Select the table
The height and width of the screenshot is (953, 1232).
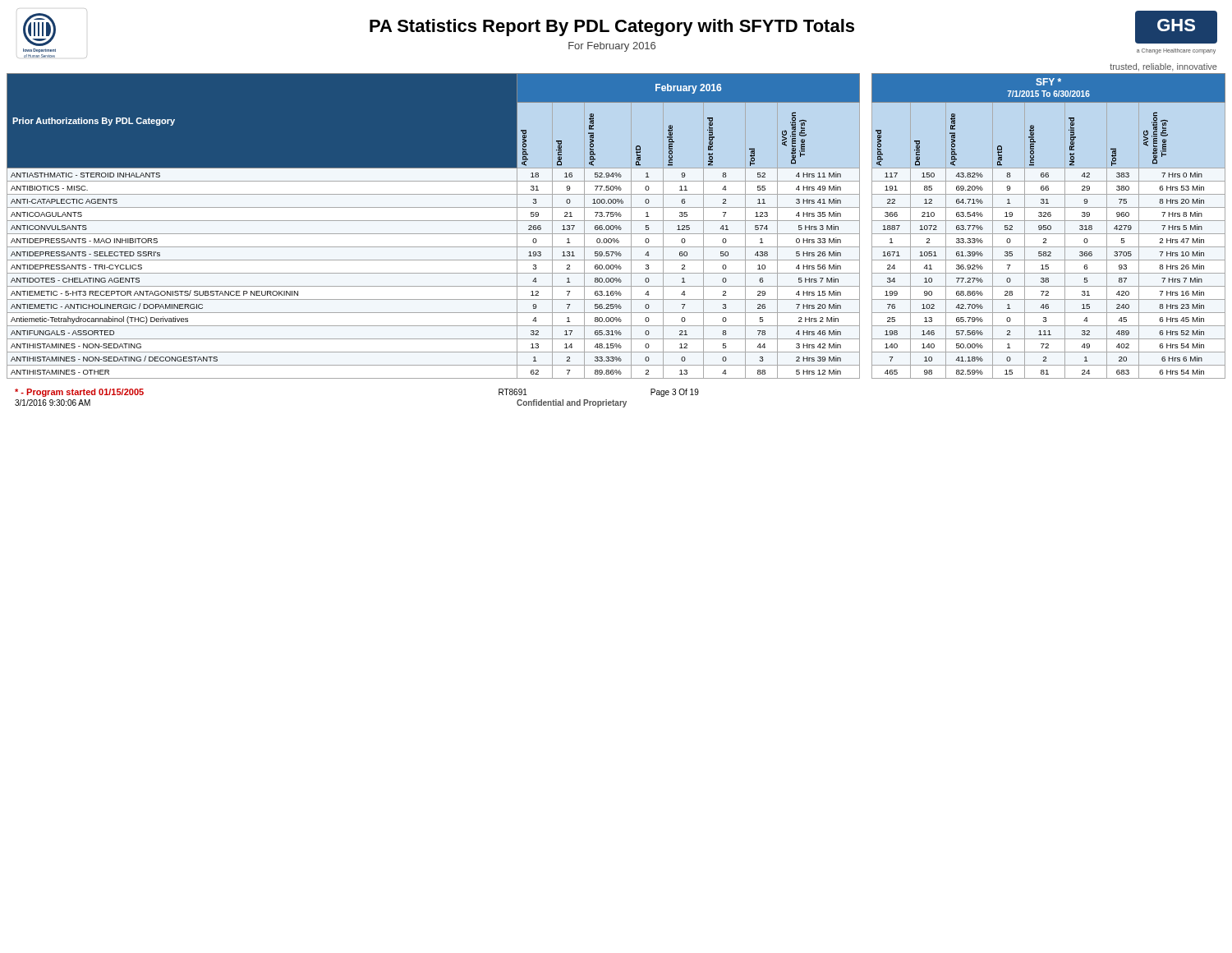(616, 226)
